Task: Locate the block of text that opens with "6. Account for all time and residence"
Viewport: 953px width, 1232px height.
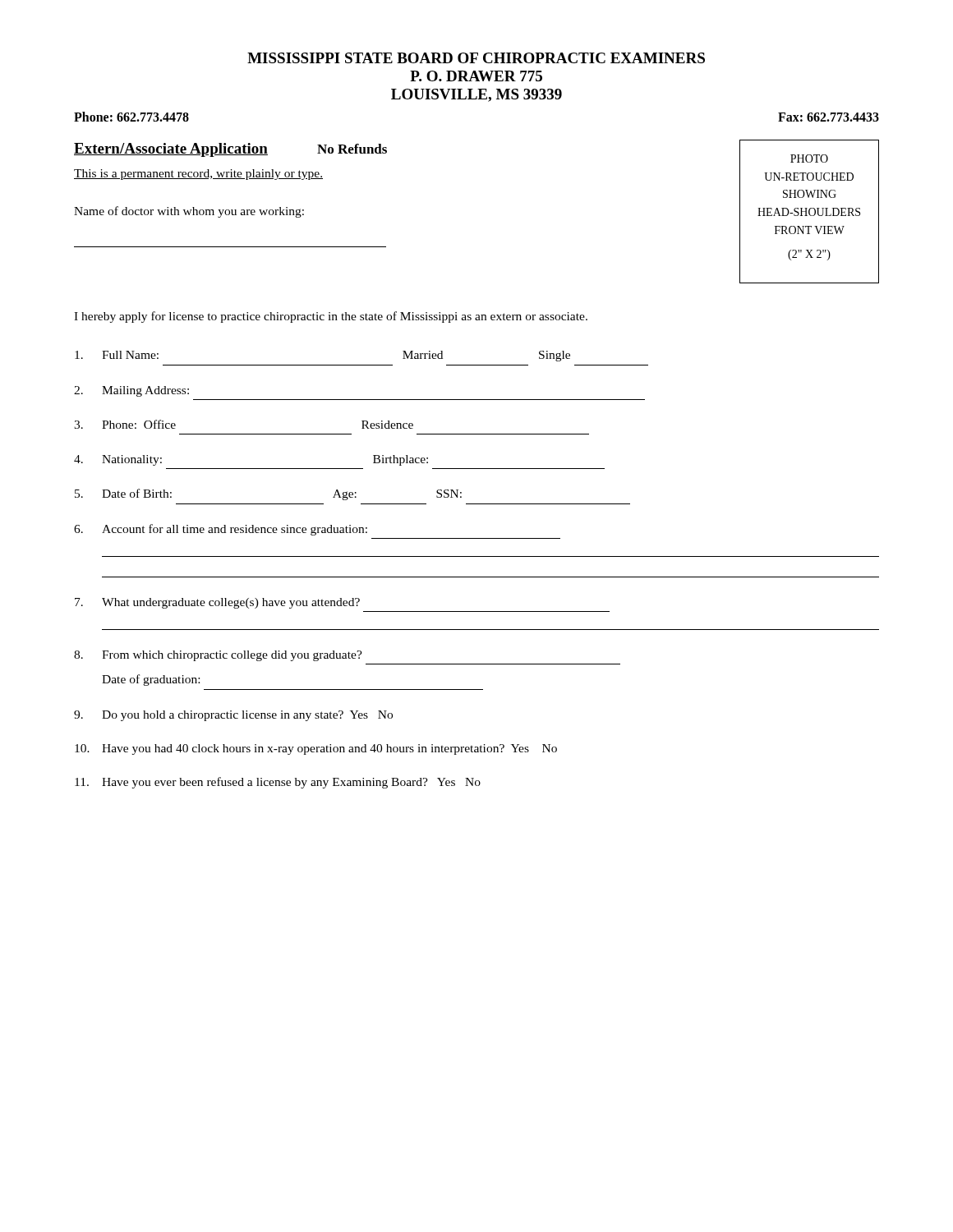Action: (476, 548)
